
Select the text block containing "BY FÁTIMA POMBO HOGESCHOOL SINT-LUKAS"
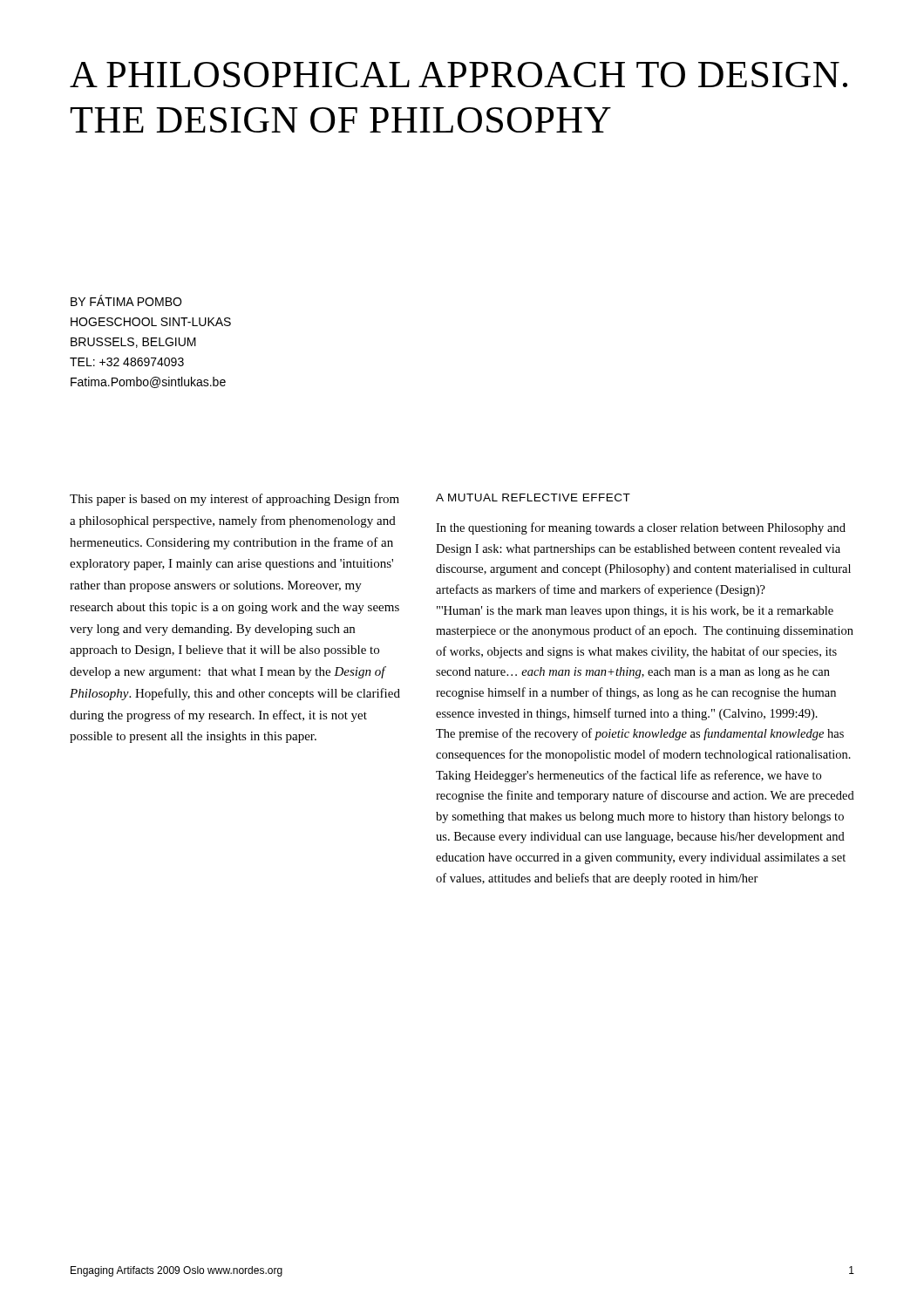point(151,342)
